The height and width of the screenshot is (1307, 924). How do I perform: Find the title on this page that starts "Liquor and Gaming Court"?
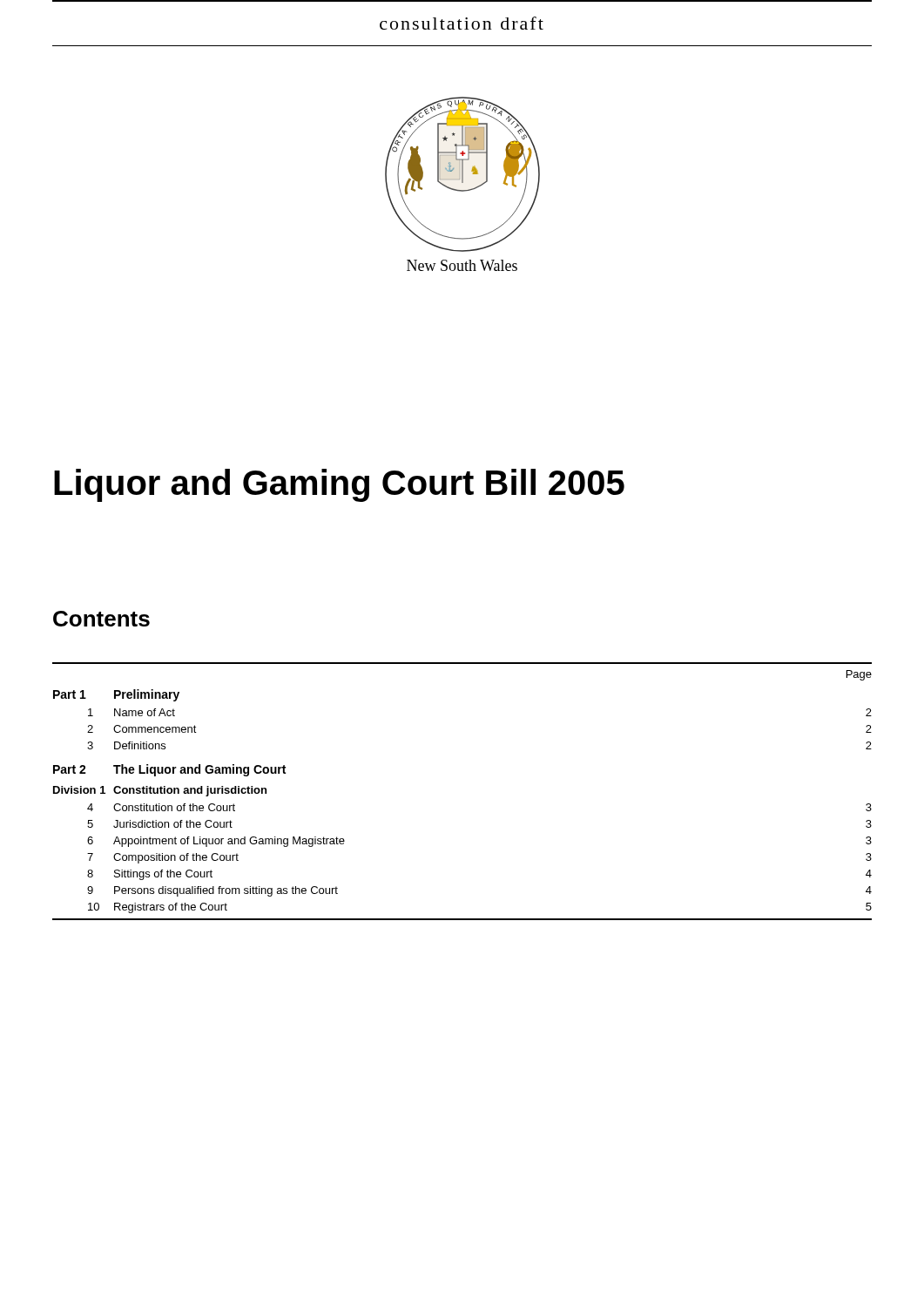point(462,483)
